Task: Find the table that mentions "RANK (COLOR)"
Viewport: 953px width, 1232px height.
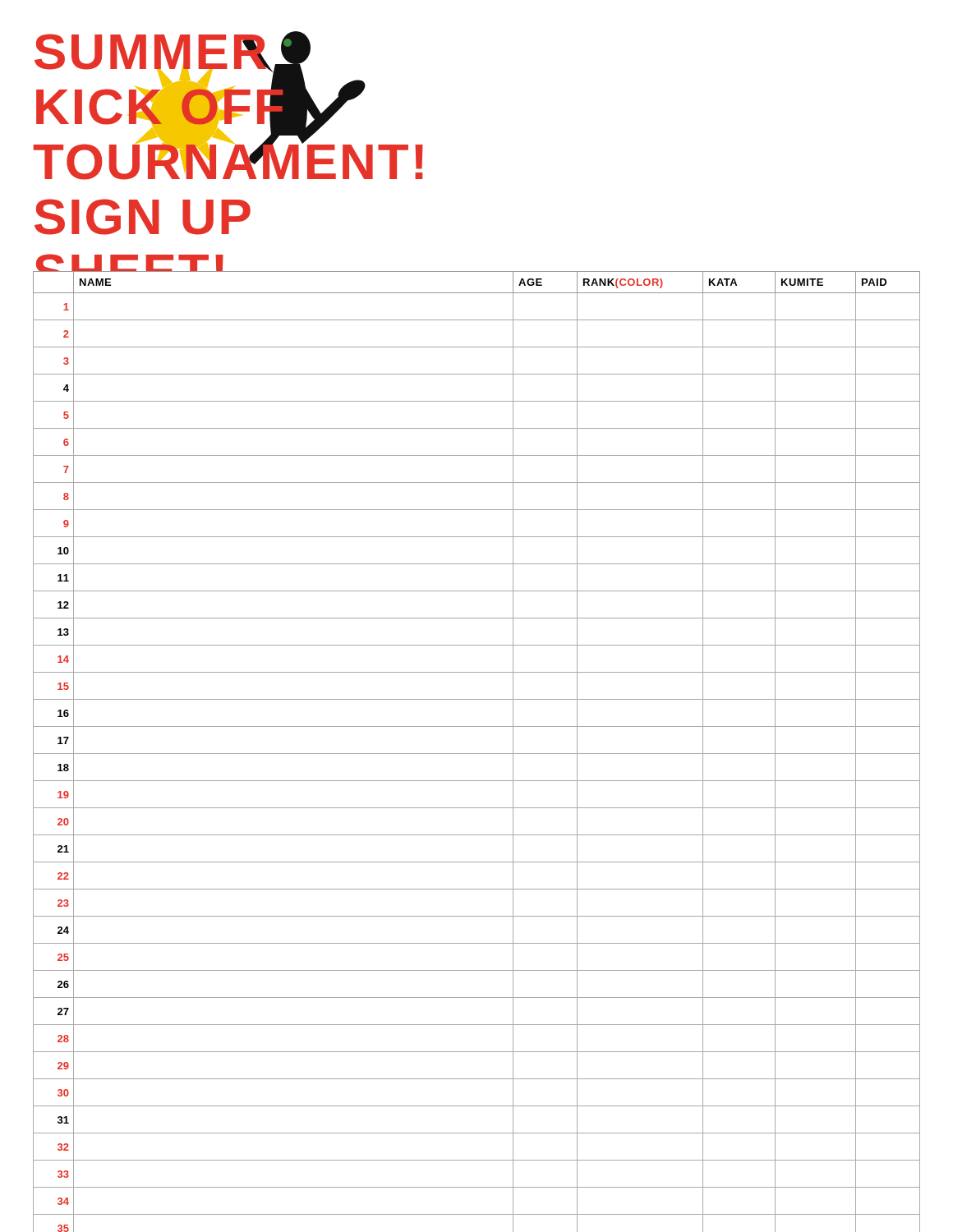Action: pyautogui.click(x=476, y=752)
